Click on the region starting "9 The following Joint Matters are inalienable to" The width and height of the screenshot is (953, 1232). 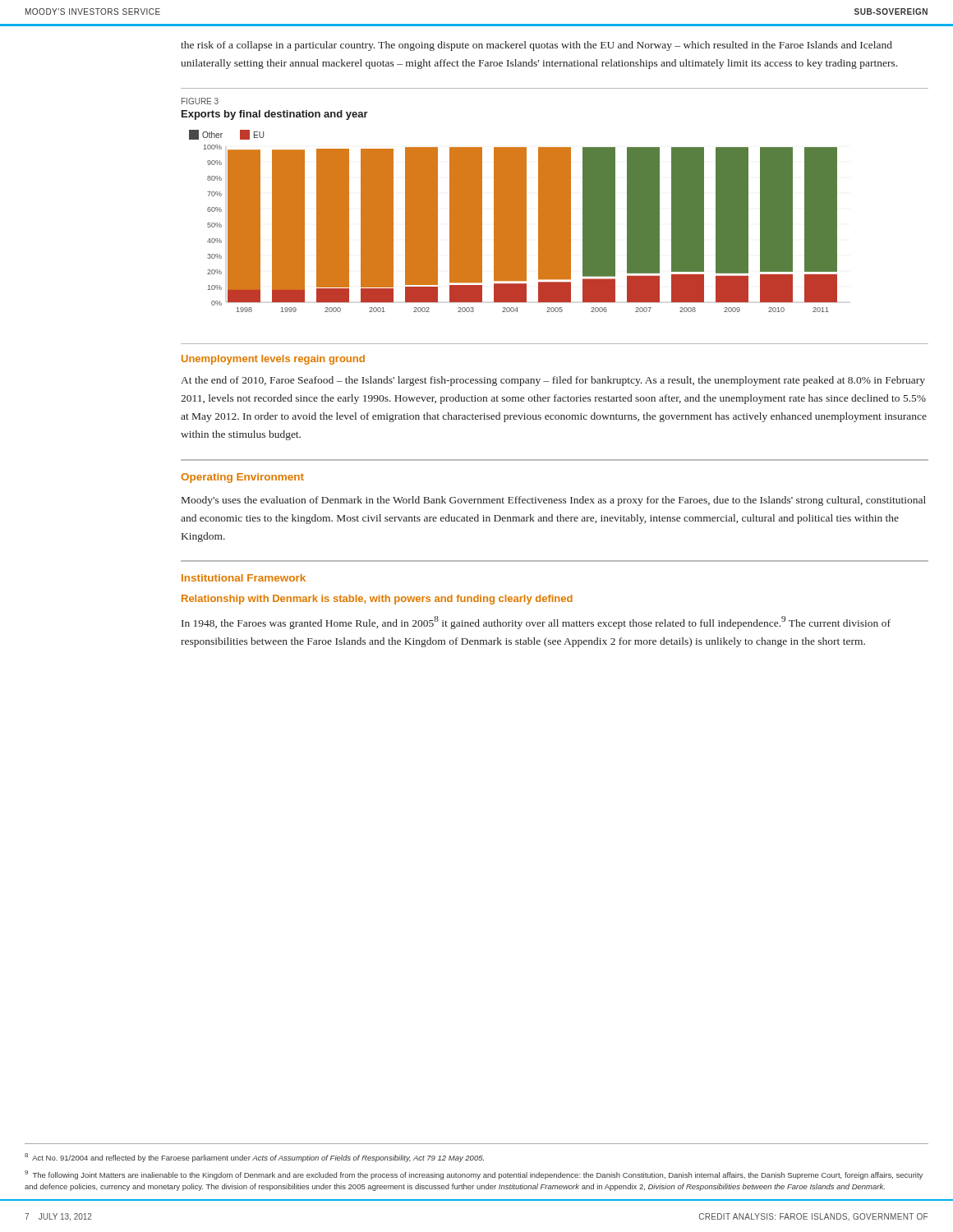(x=474, y=1180)
